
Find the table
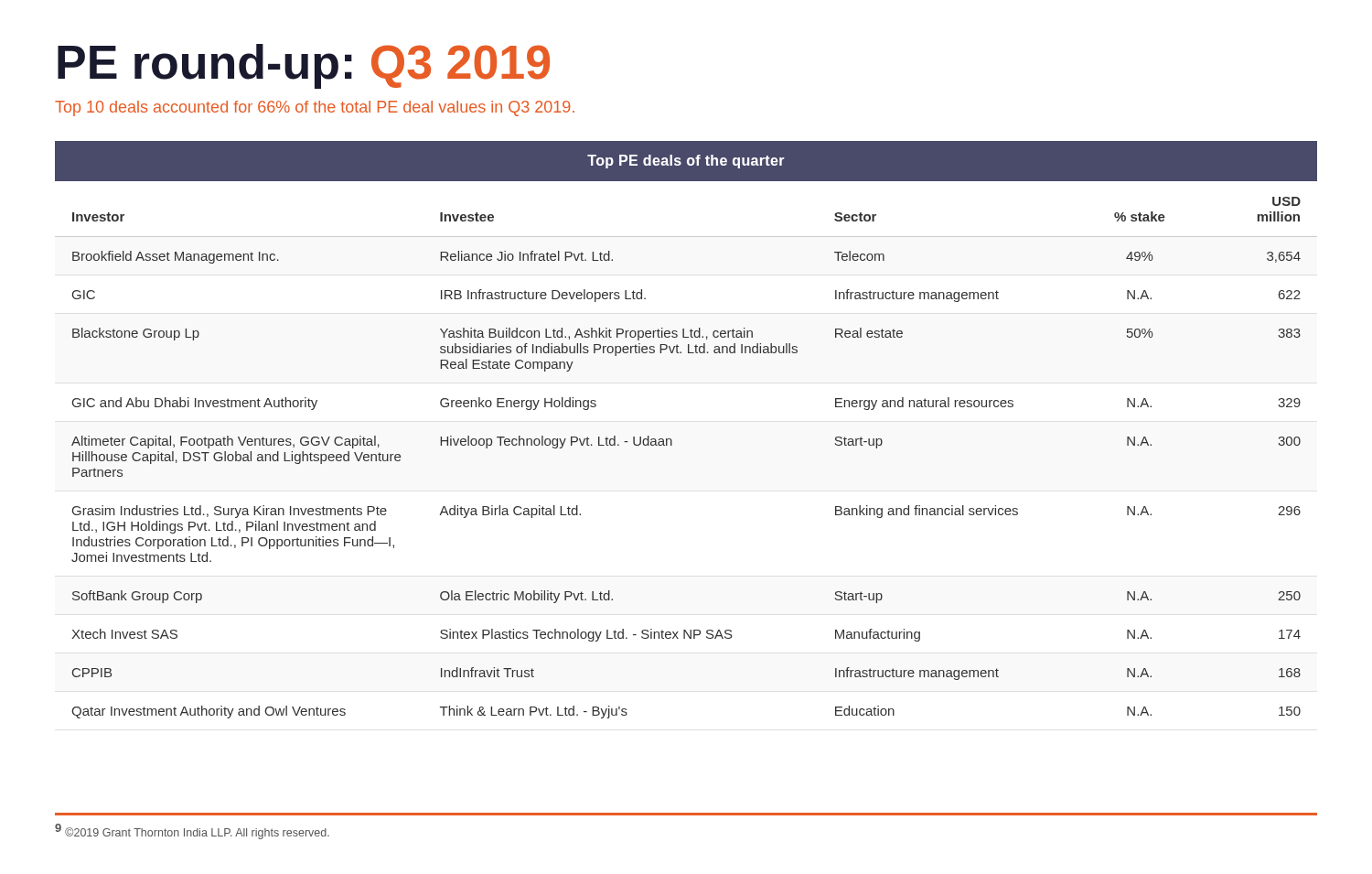(686, 436)
